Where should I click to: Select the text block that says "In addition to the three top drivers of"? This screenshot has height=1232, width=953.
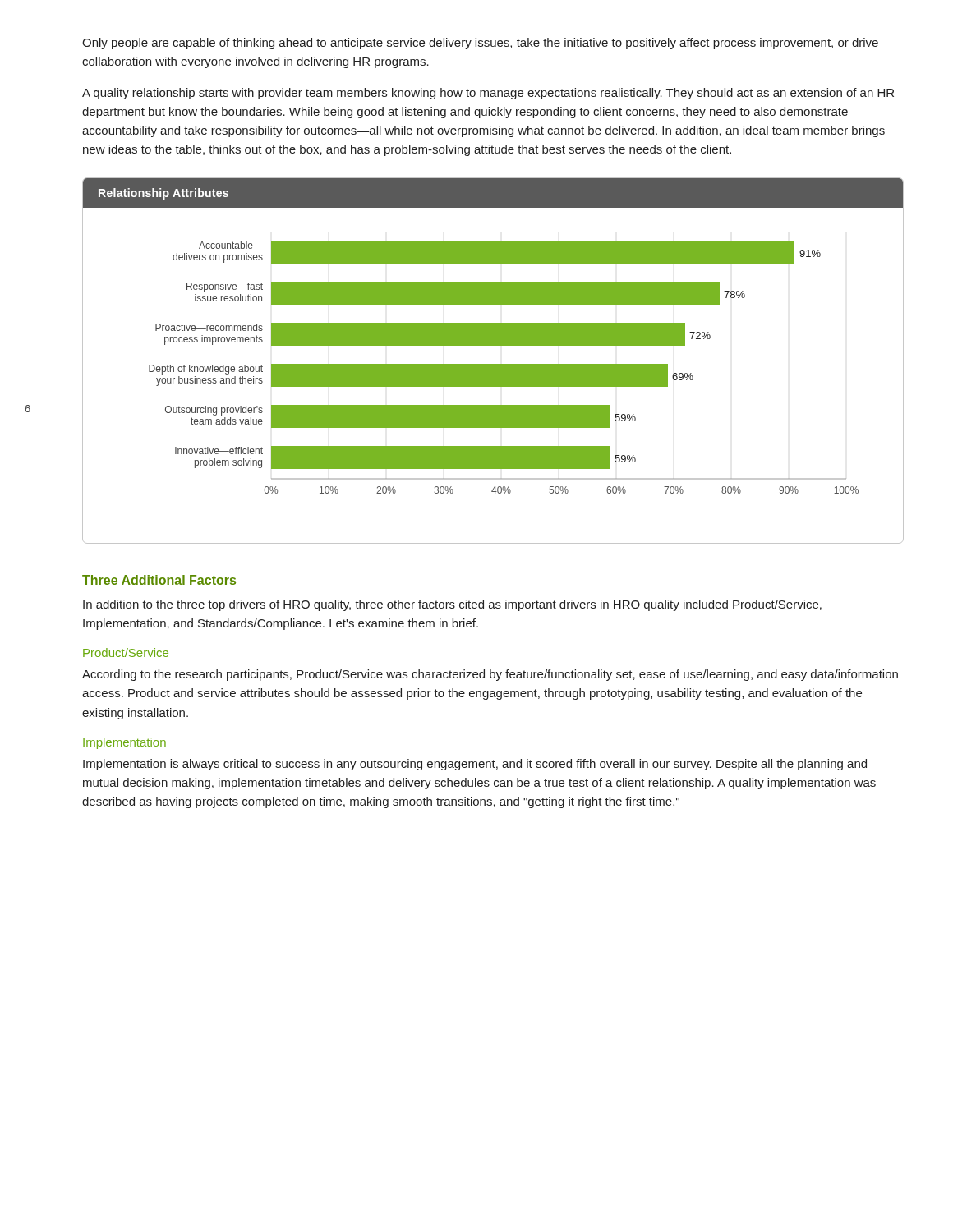pyautogui.click(x=452, y=613)
